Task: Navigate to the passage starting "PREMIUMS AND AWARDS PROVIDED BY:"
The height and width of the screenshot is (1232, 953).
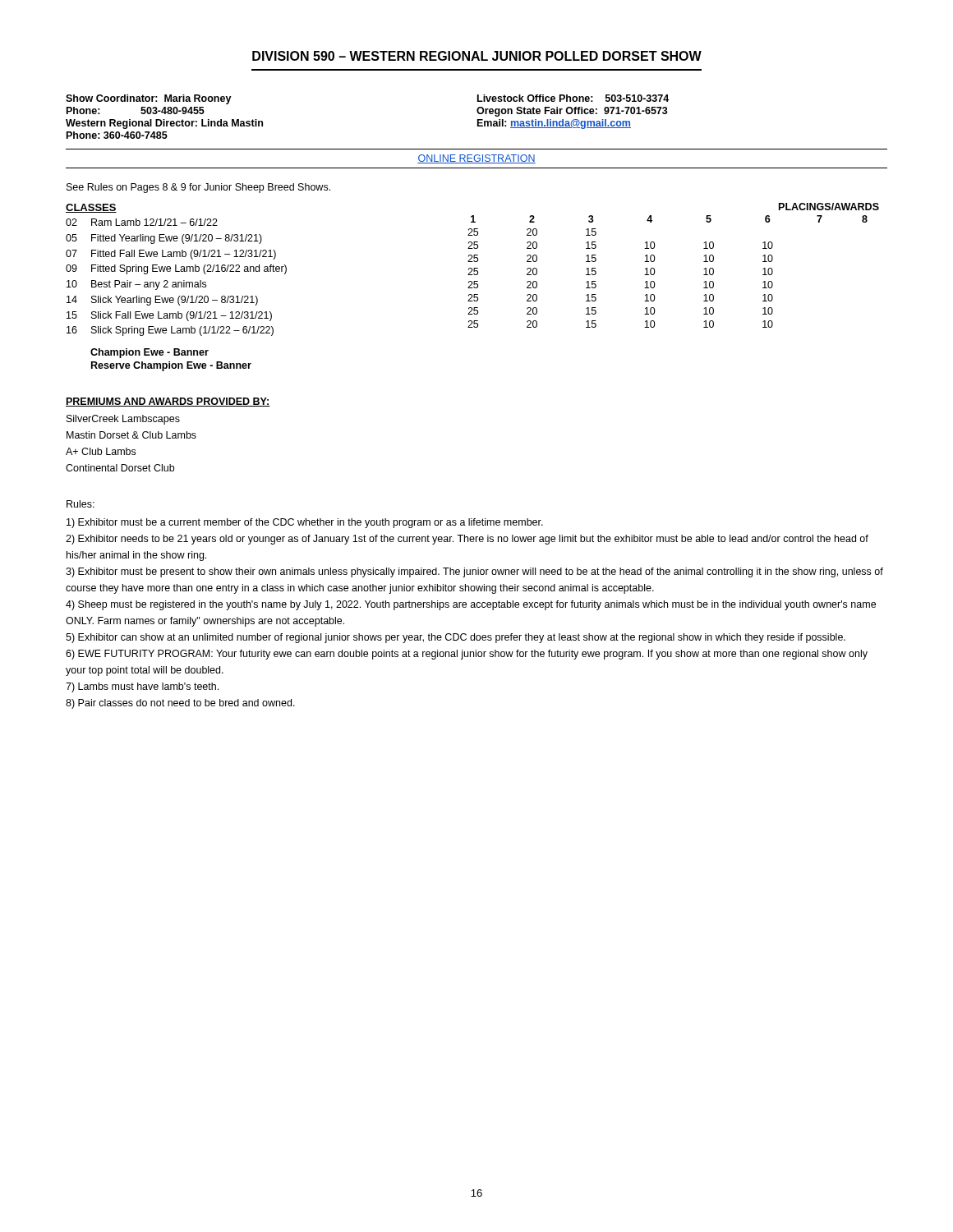Action: point(168,402)
